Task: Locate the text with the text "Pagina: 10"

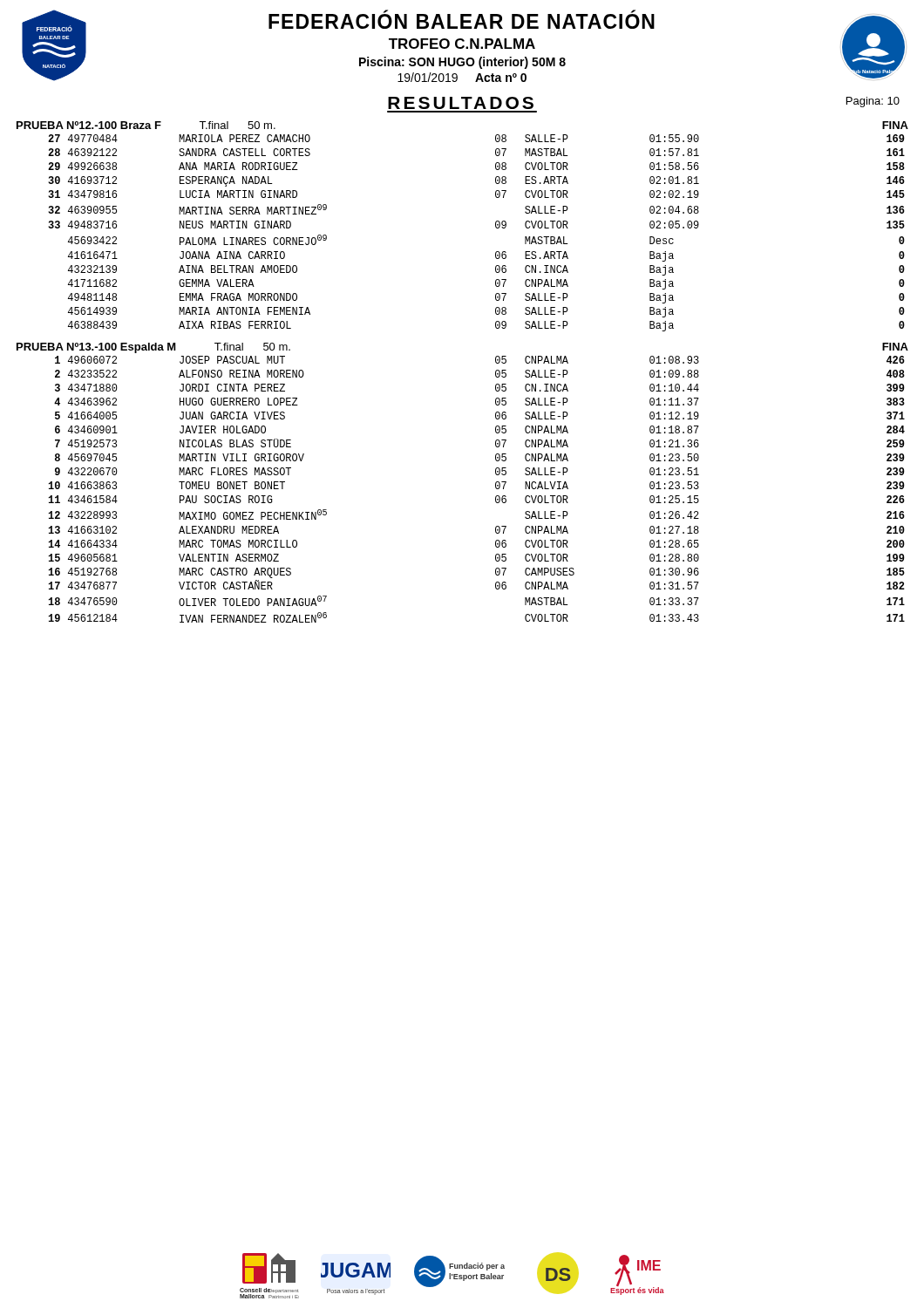Action: click(872, 101)
